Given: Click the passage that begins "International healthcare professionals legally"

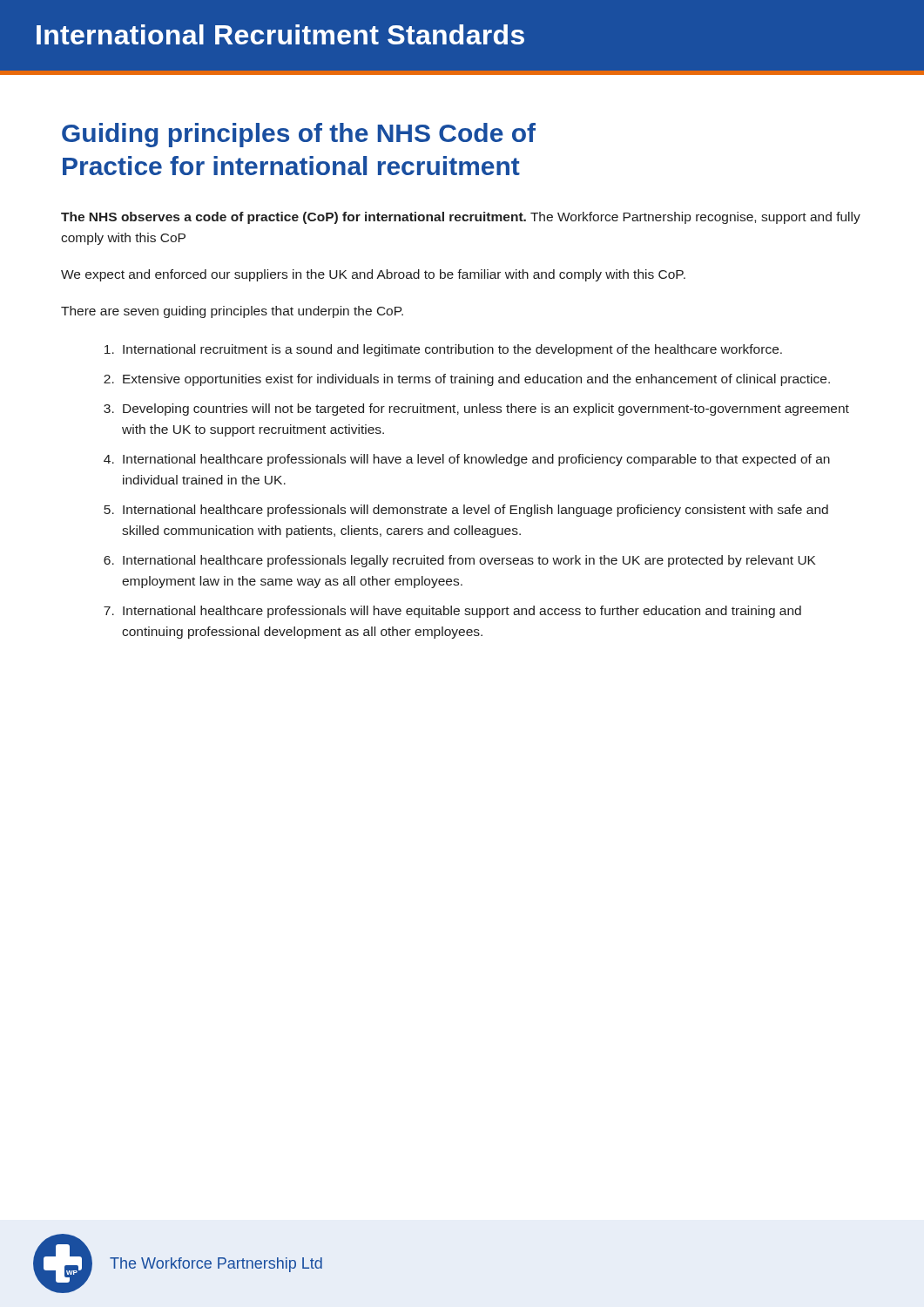Looking at the screenshot, I should (469, 570).
